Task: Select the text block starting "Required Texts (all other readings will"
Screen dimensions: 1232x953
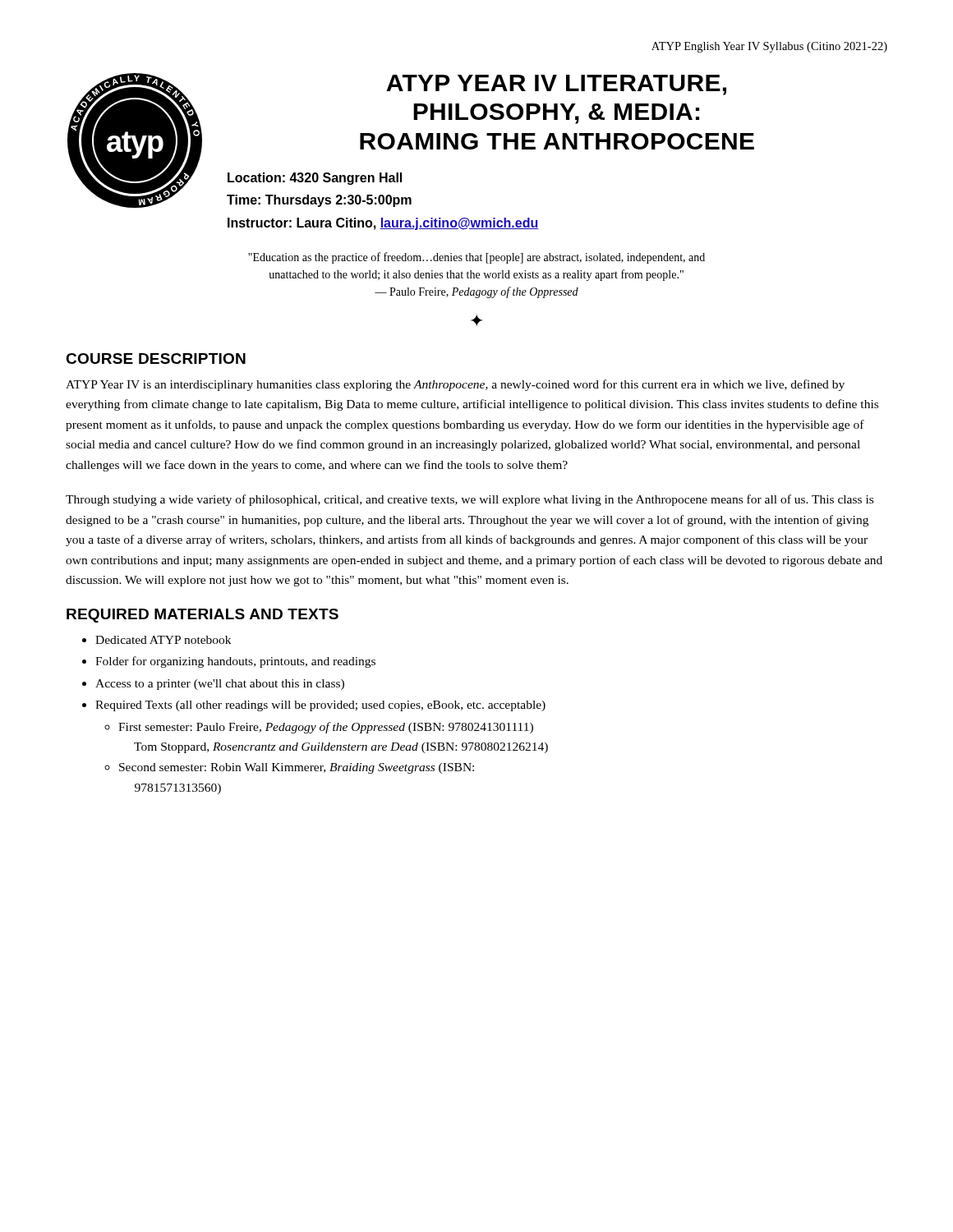Action: click(x=491, y=748)
